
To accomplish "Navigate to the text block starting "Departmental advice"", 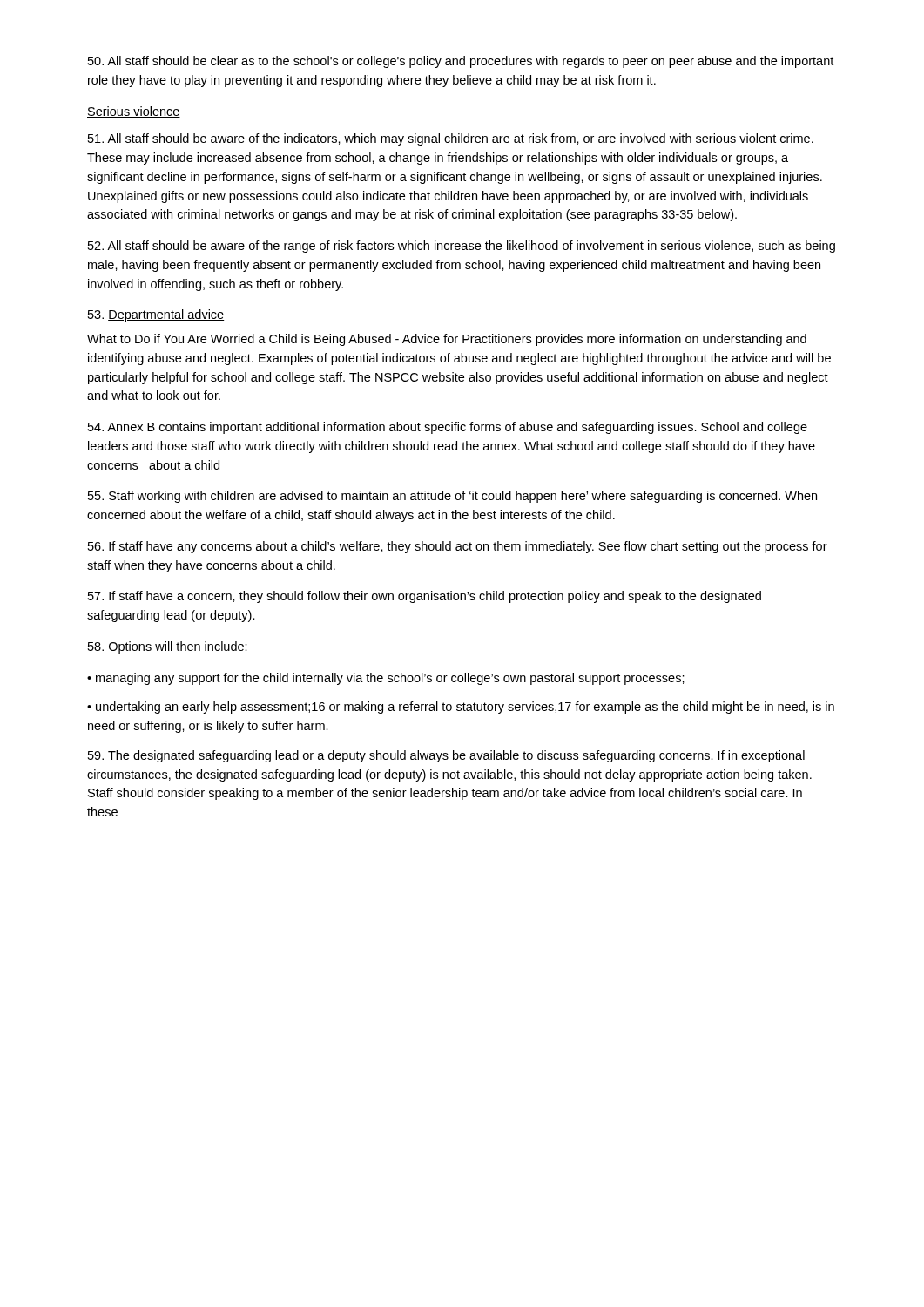I will [156, 315].
